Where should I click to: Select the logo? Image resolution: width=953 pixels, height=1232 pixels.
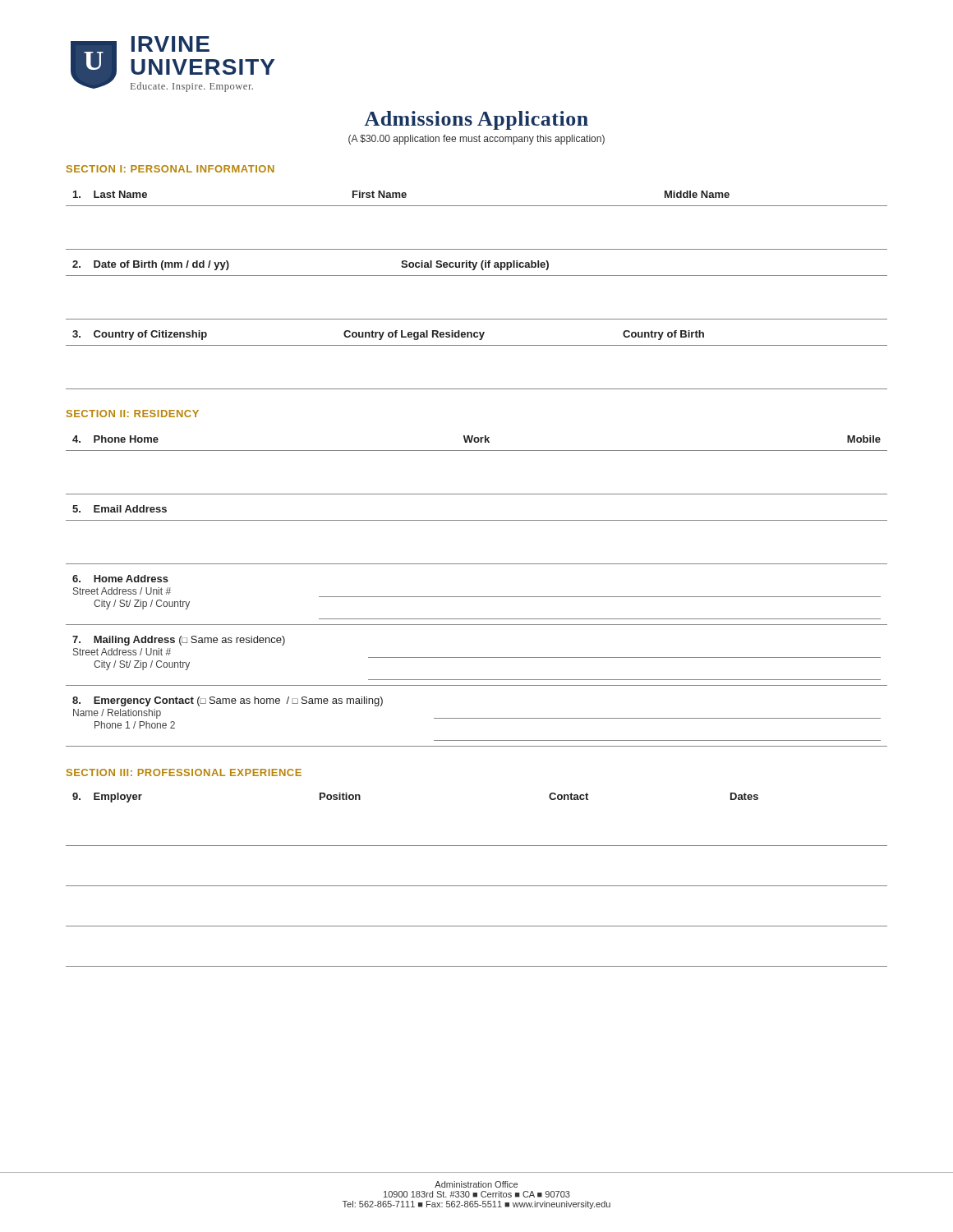pos(476,62)
